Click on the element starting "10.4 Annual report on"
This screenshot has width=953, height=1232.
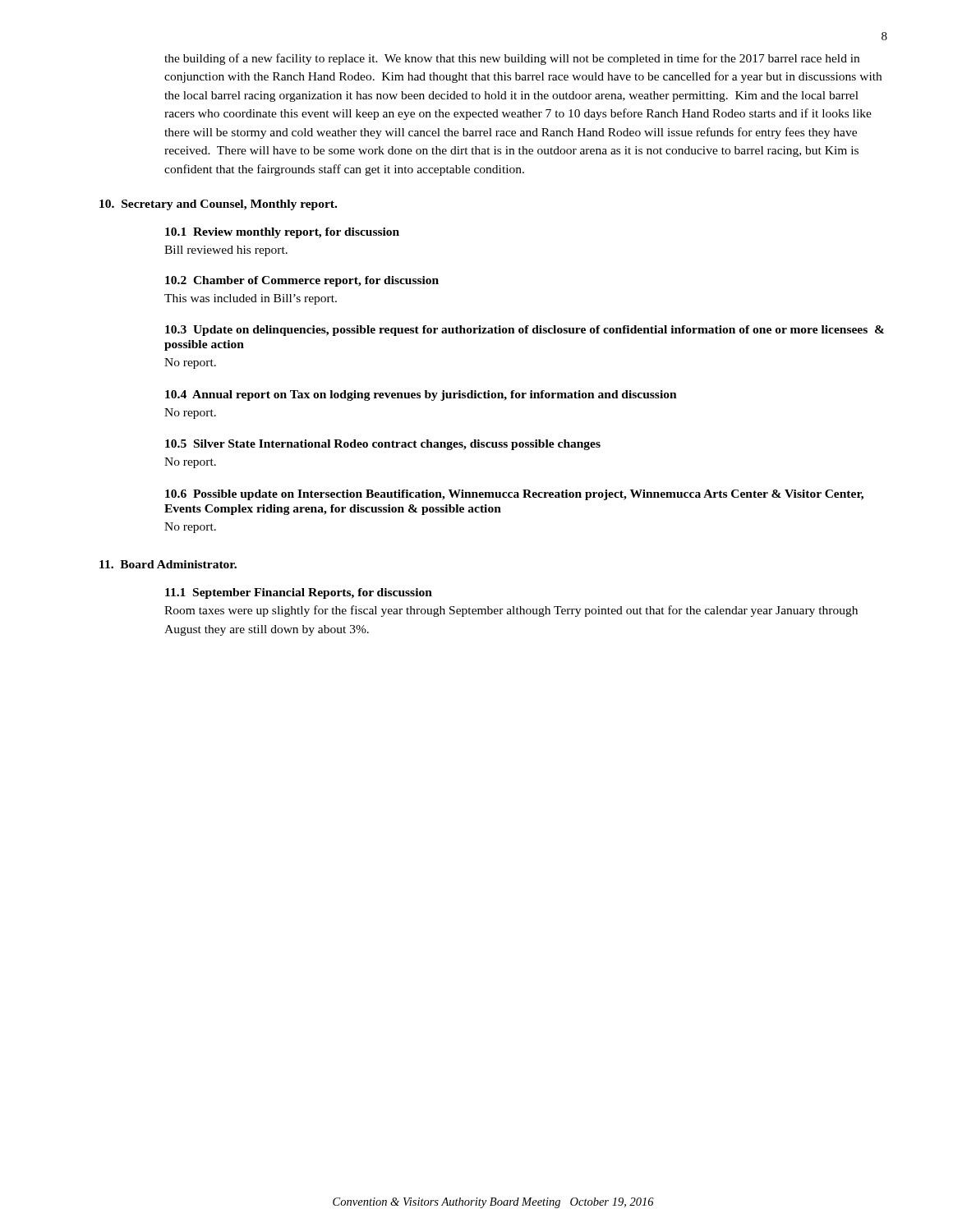click(420, 394)
